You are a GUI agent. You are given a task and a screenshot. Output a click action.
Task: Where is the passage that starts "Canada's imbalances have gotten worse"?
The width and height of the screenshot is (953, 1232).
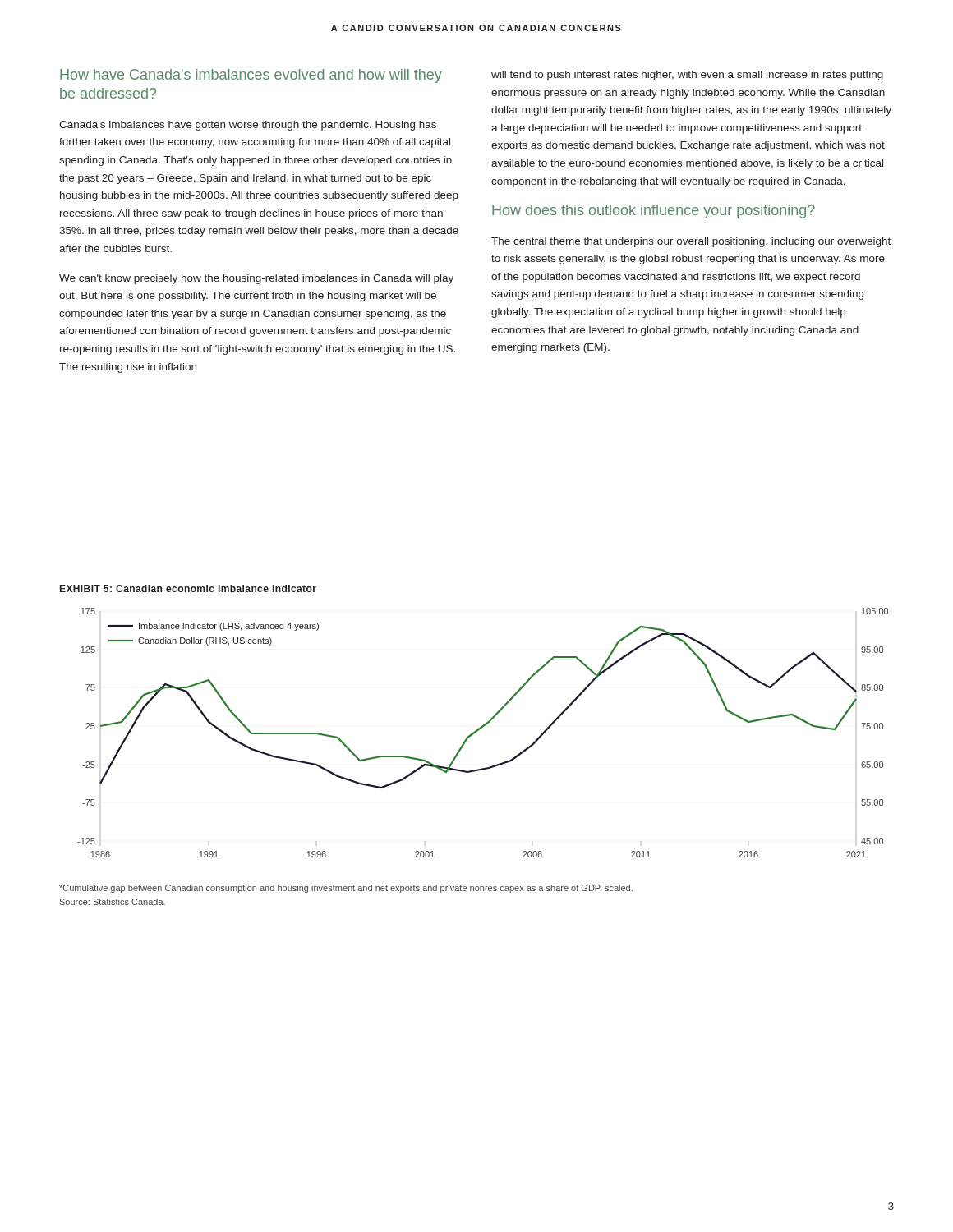(259, 186)
